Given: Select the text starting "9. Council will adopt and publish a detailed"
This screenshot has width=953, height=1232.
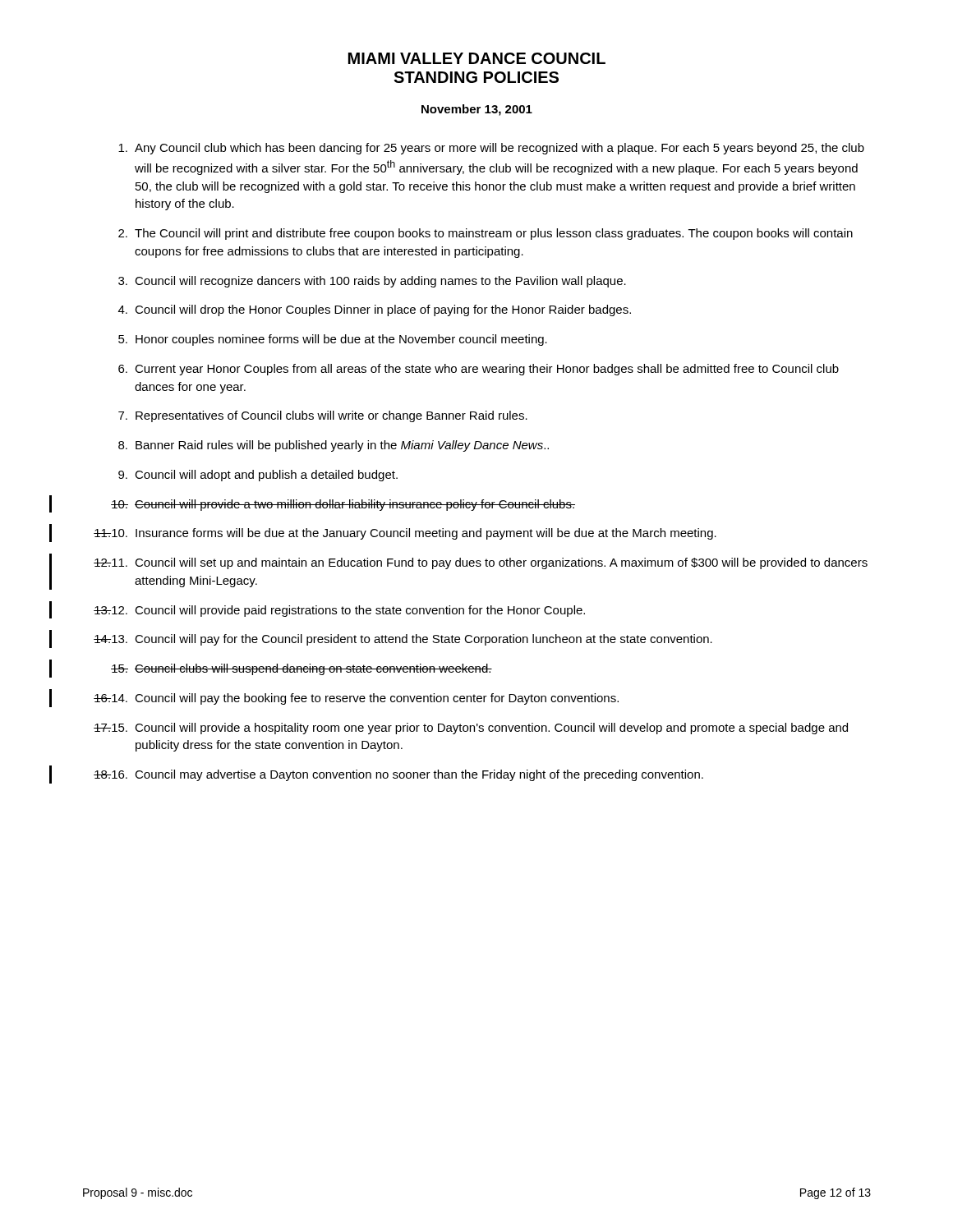Looking at the screenshot, I should click(x=258, y=476).
